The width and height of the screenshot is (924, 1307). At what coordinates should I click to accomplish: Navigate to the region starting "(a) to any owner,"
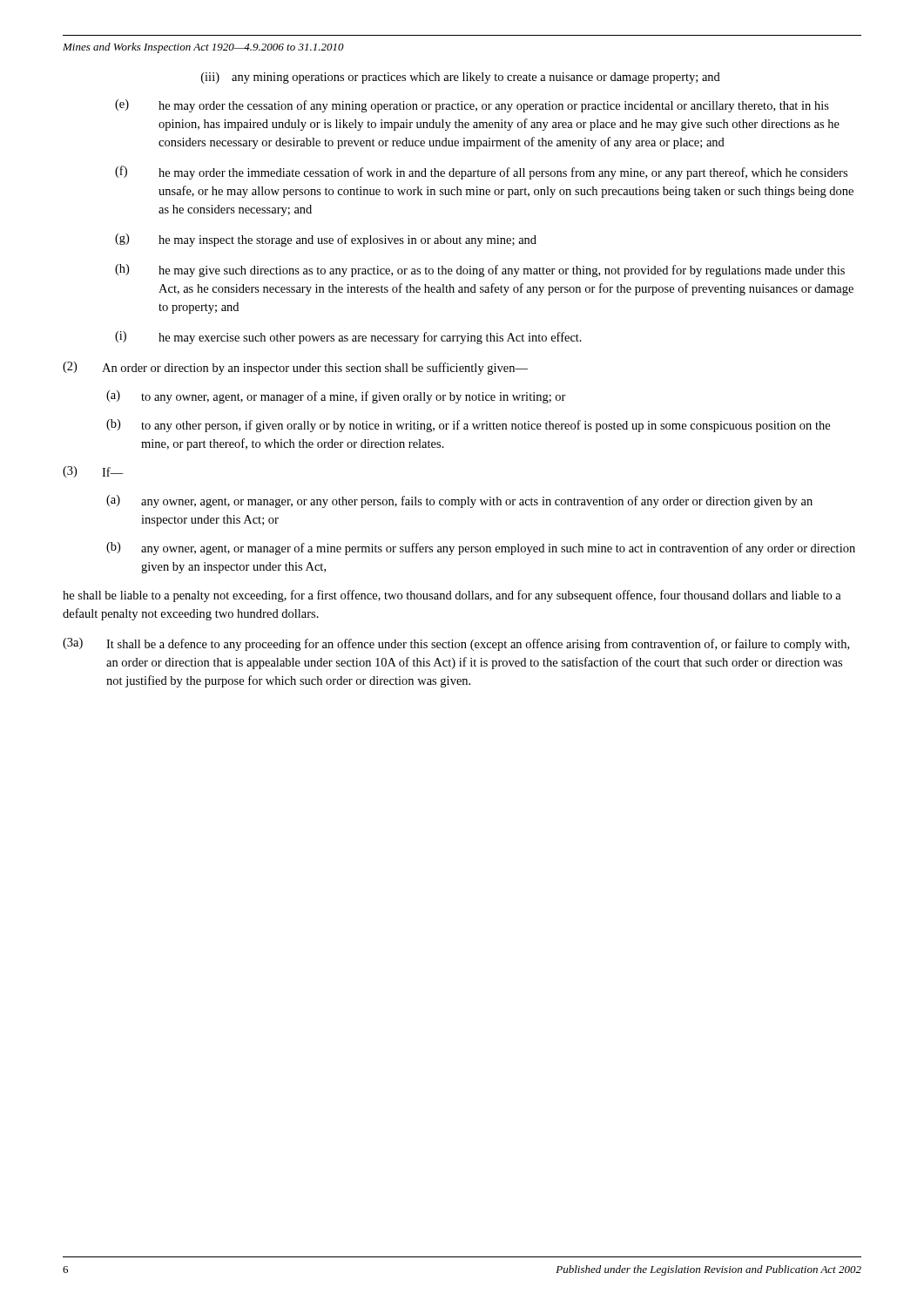(x=484, y=397)
